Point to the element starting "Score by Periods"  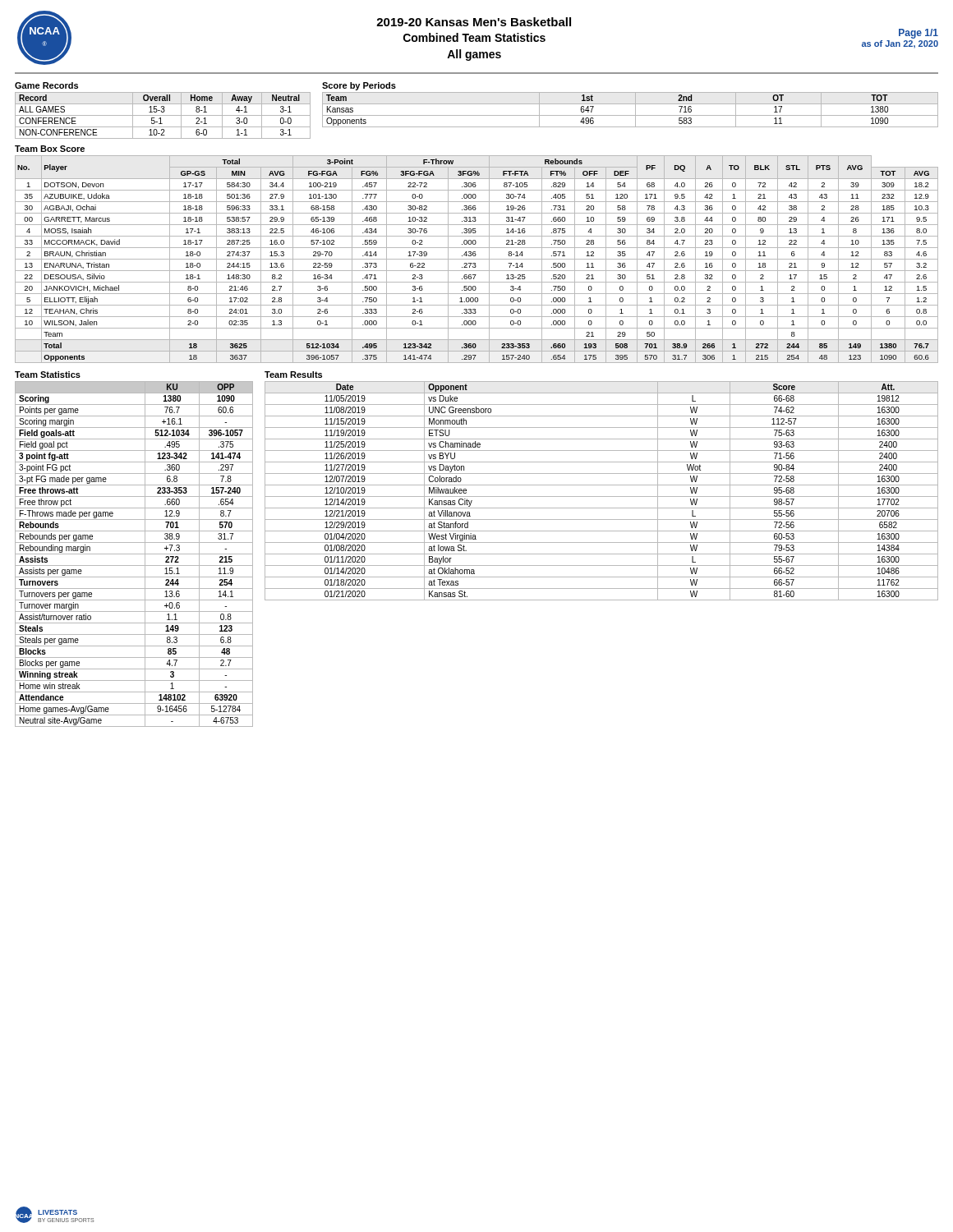(x=359, y=85)
